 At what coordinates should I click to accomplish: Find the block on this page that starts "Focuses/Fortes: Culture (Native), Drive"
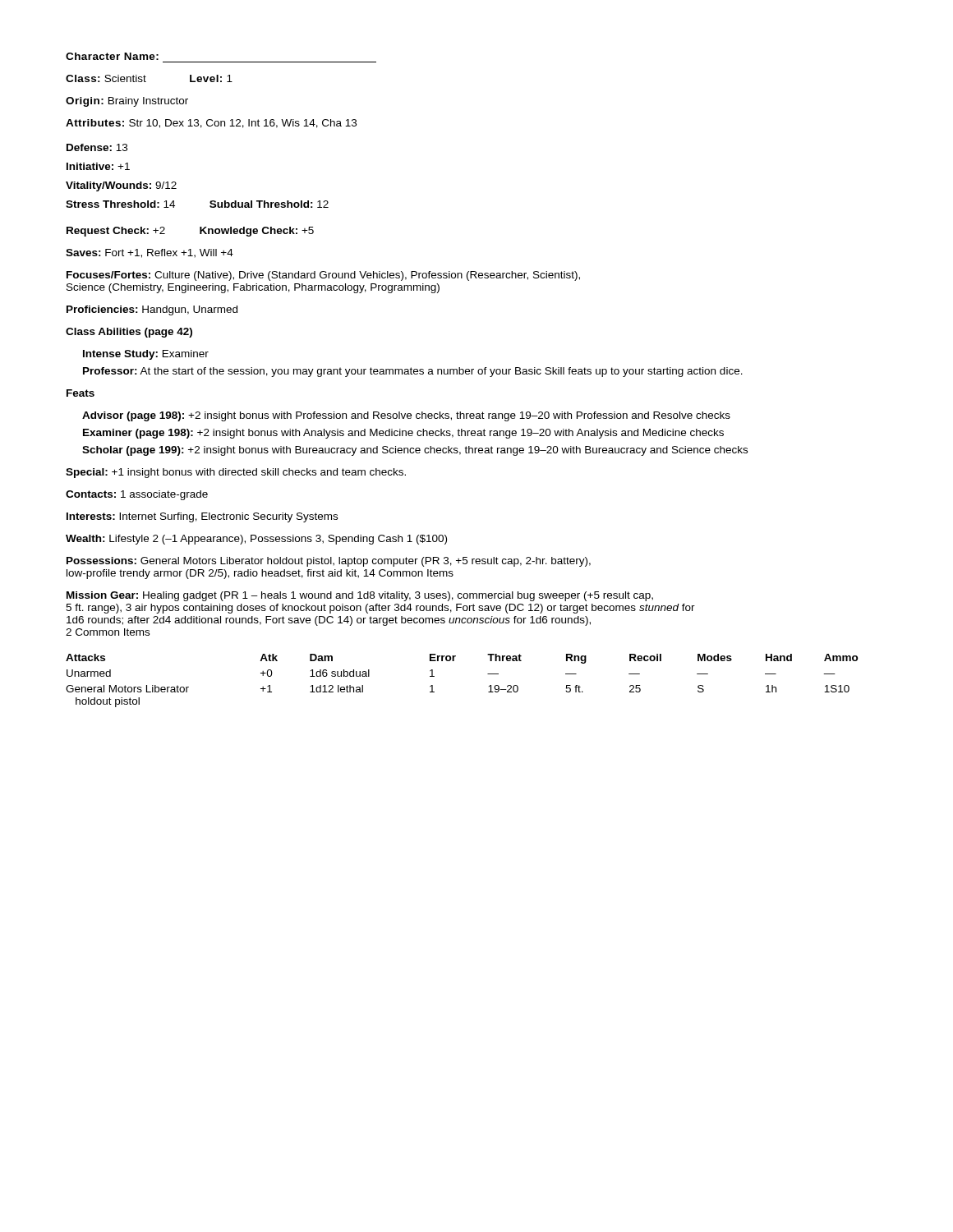pos(323,281)
